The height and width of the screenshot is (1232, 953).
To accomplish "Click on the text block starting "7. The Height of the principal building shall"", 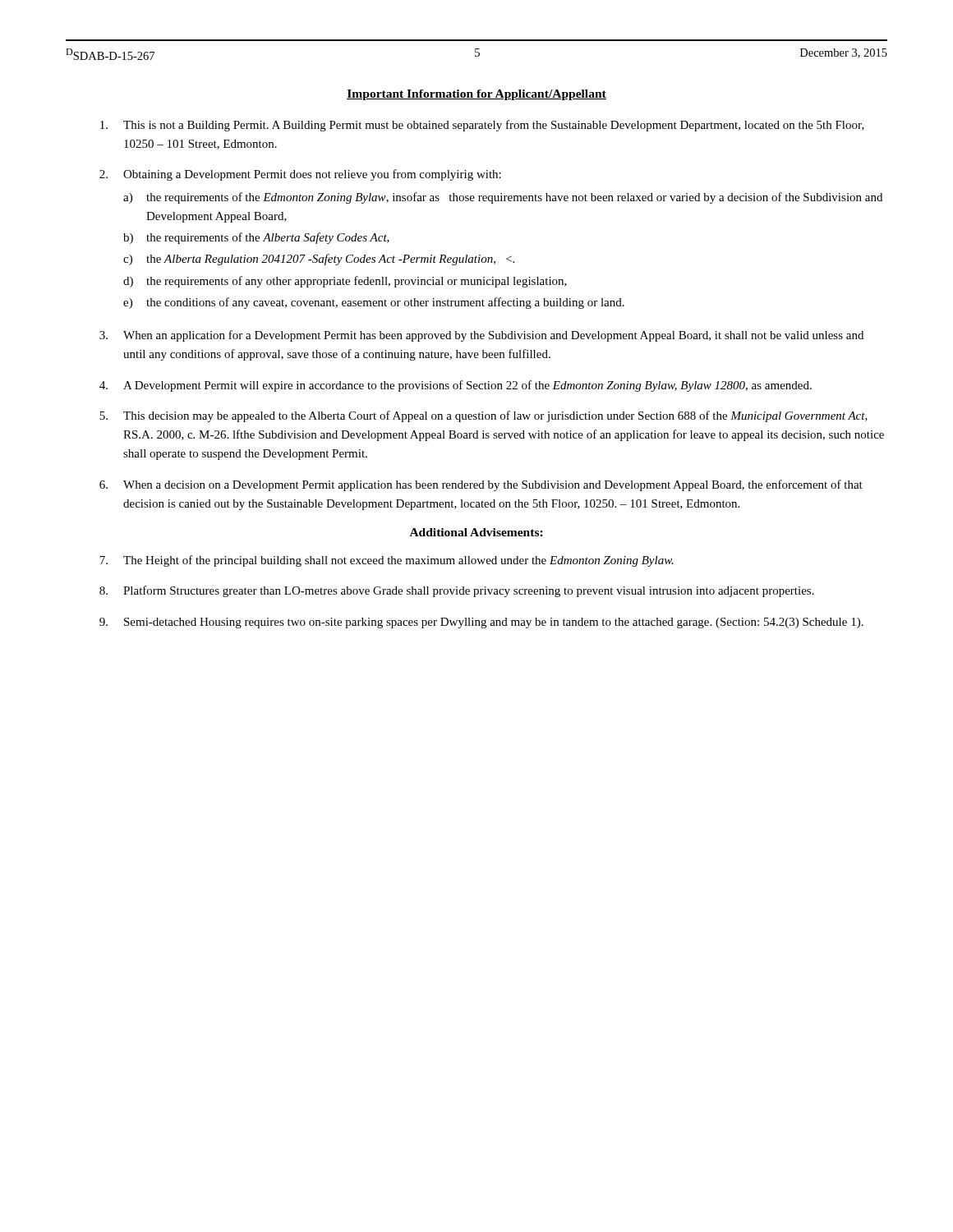I will (476, 561).
